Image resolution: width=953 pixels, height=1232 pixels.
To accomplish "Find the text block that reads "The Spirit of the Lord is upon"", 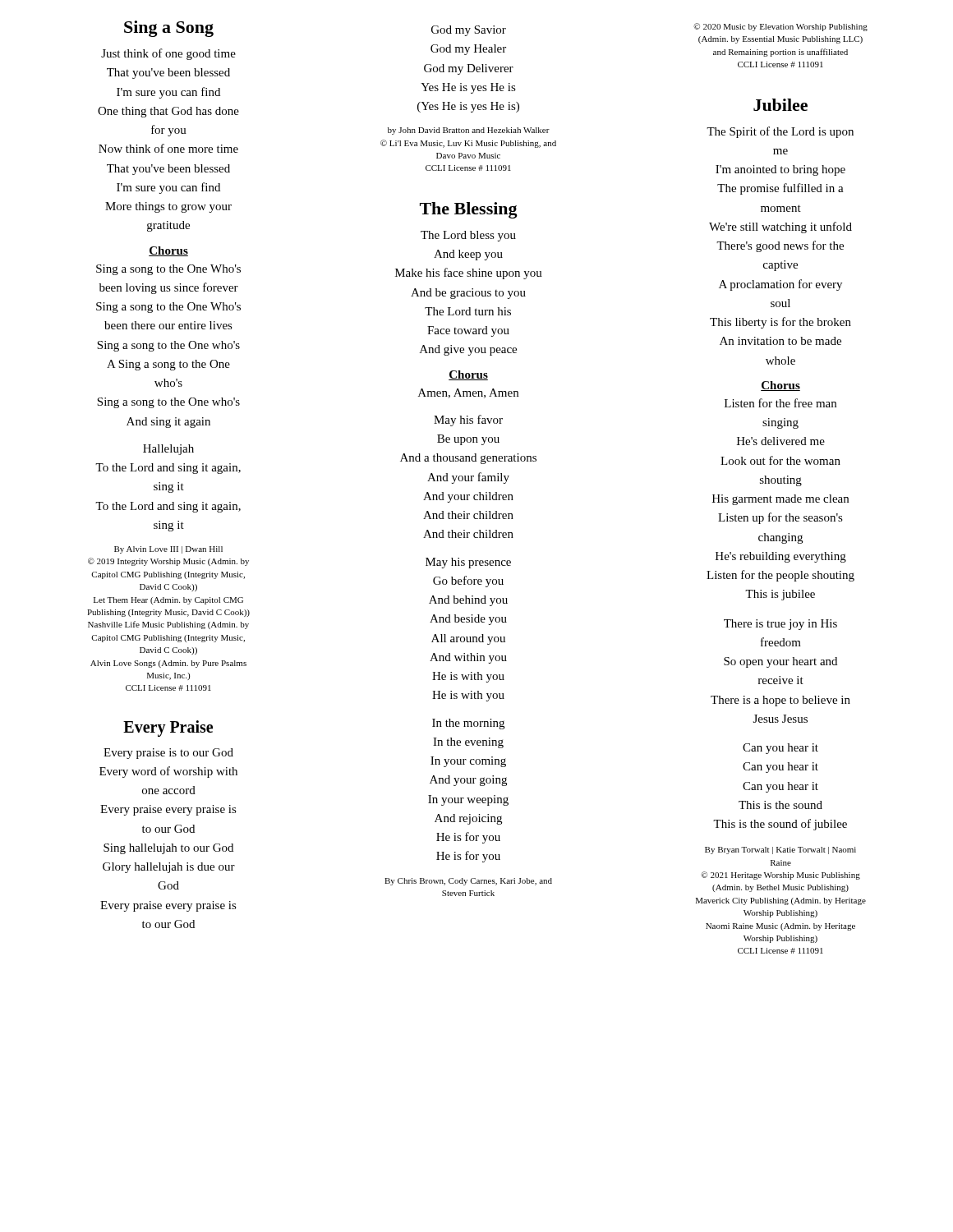I will [780, 246].
